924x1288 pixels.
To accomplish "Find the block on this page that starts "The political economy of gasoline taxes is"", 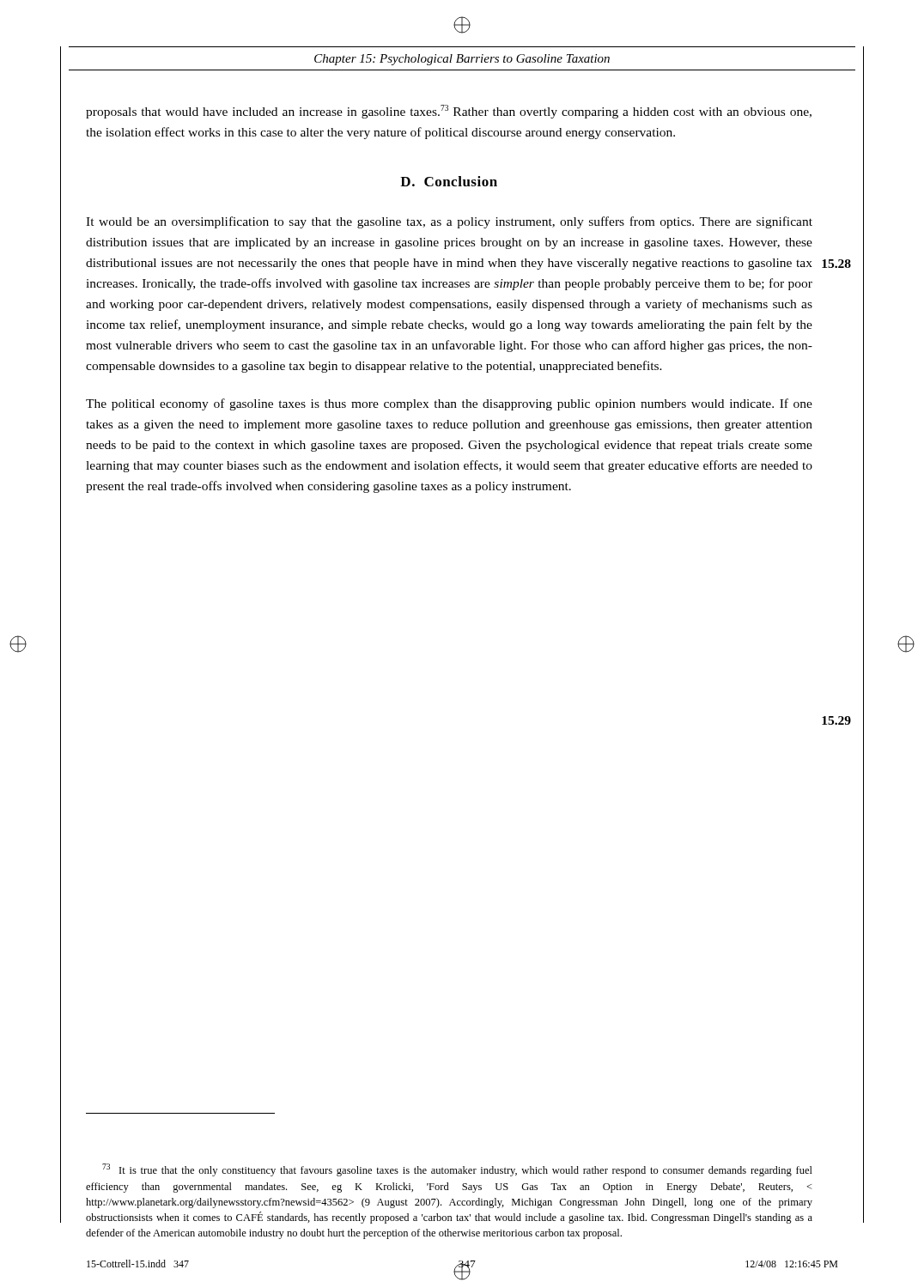I will [449, 444].
